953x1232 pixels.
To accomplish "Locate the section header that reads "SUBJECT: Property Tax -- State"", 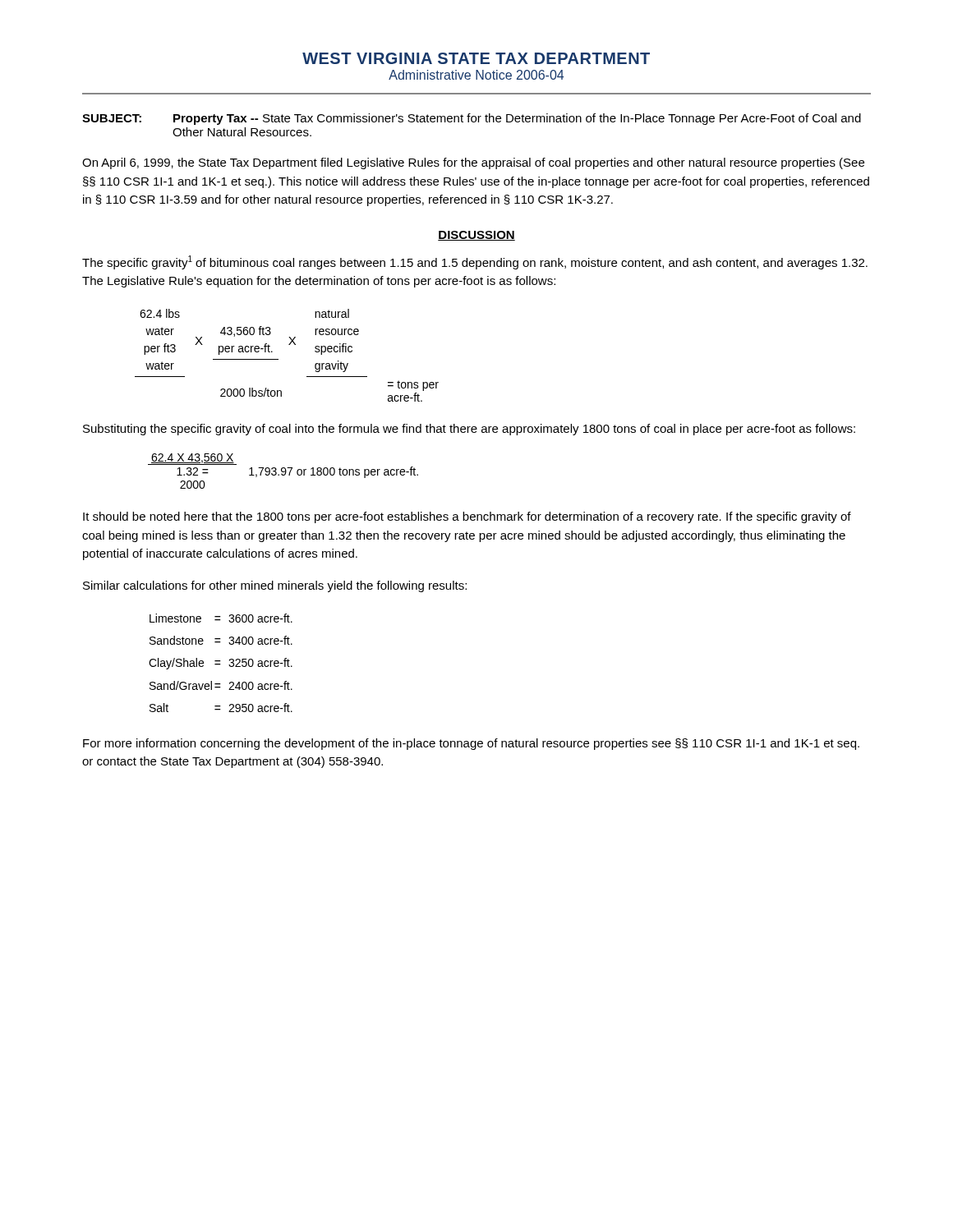I will click(x=476, y=125).
